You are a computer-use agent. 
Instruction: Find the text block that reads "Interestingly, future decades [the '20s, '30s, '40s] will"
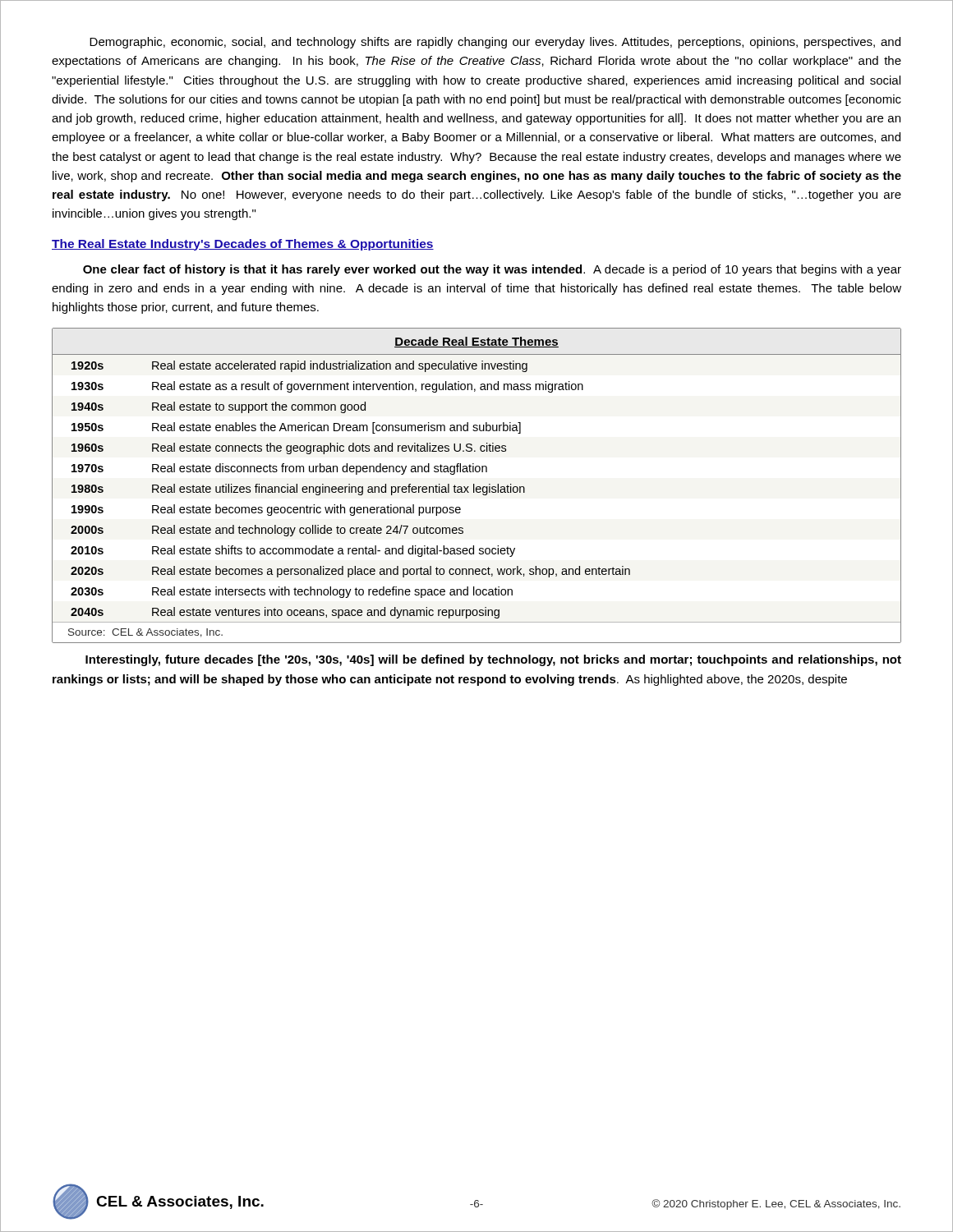pyautogui.click(x=476, y=669)
